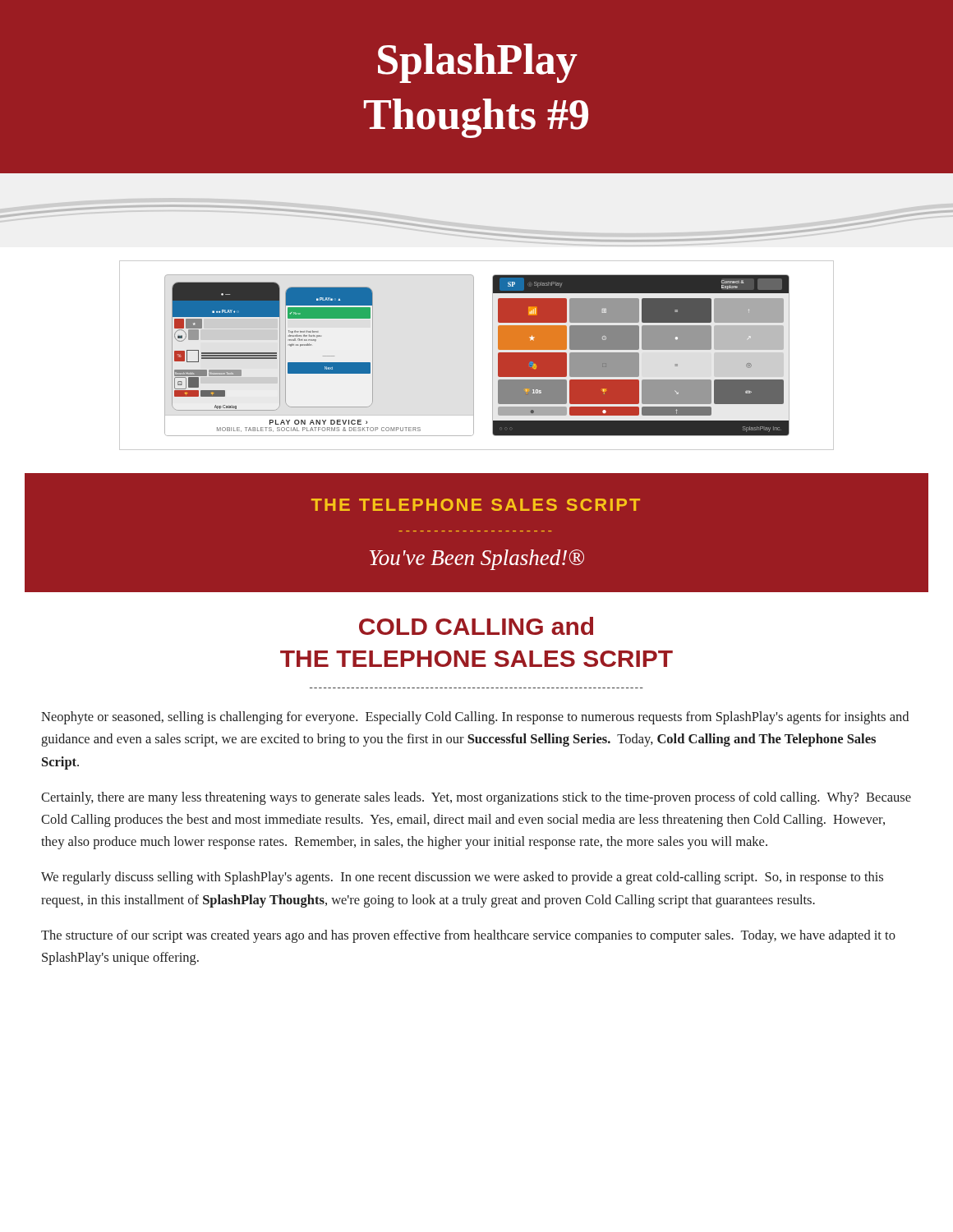Click on the screenshot

coord(476,355)
